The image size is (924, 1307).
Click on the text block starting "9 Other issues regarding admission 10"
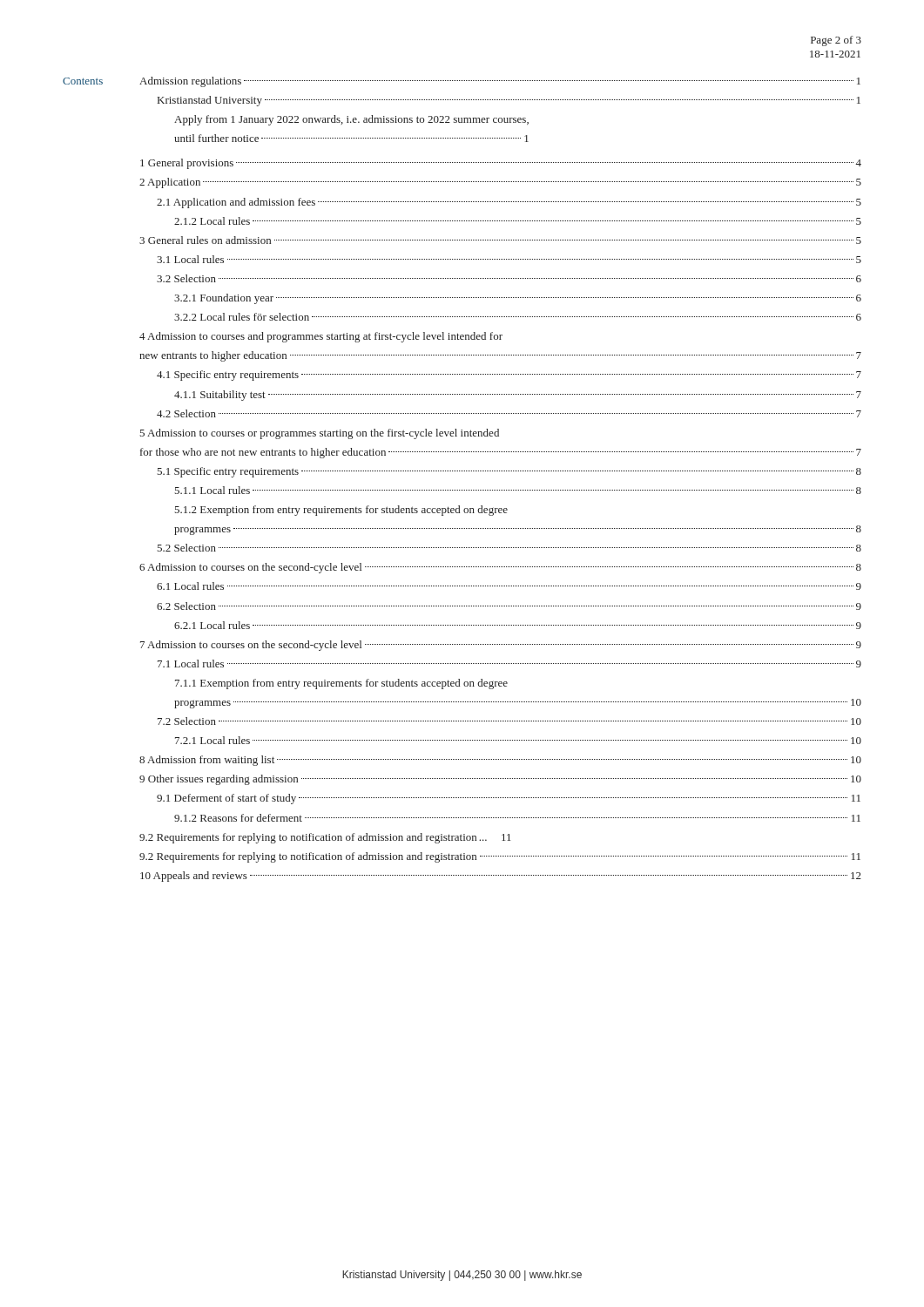500,779
